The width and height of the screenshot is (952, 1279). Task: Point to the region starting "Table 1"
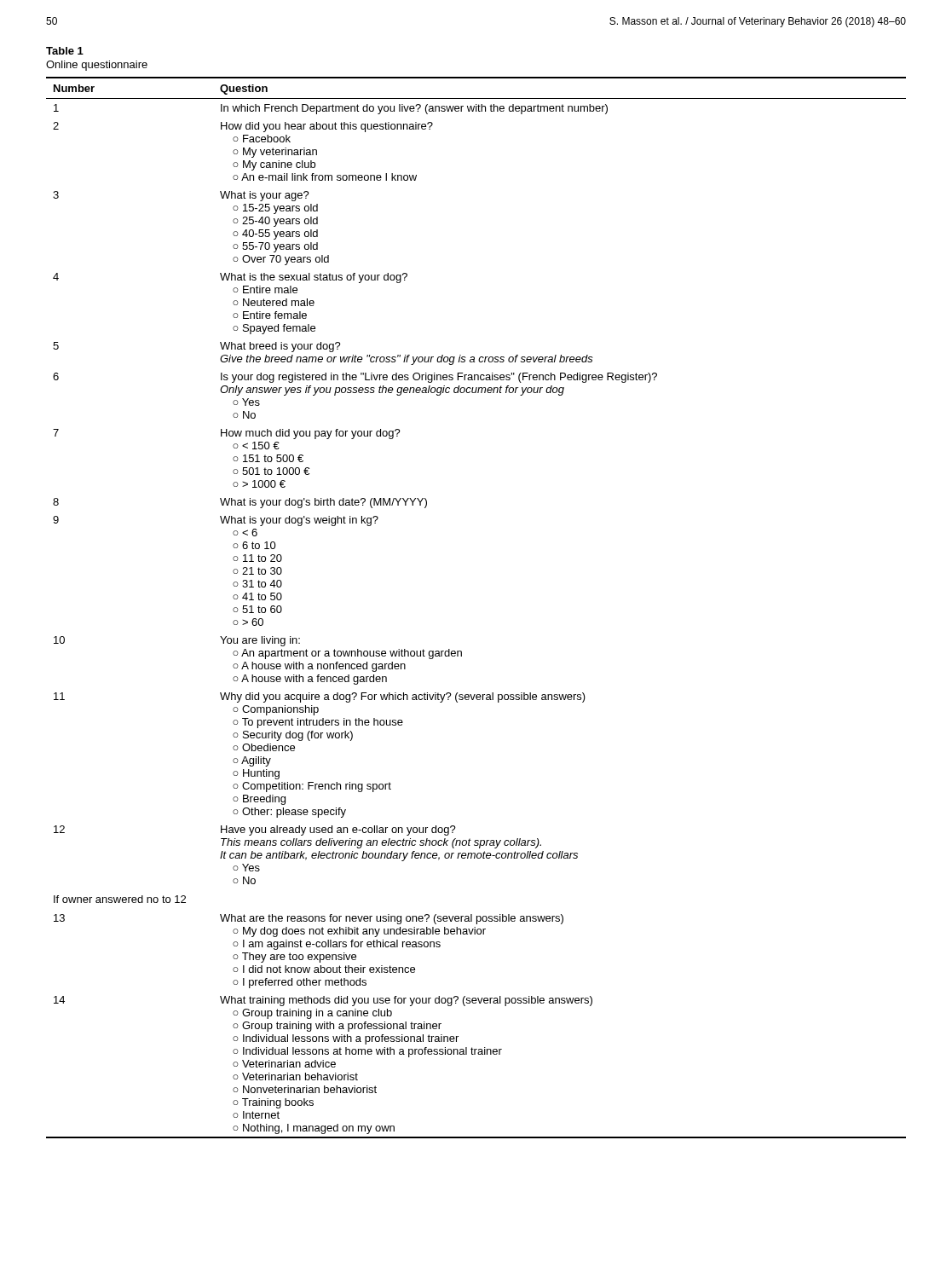(x=65, y=51)
